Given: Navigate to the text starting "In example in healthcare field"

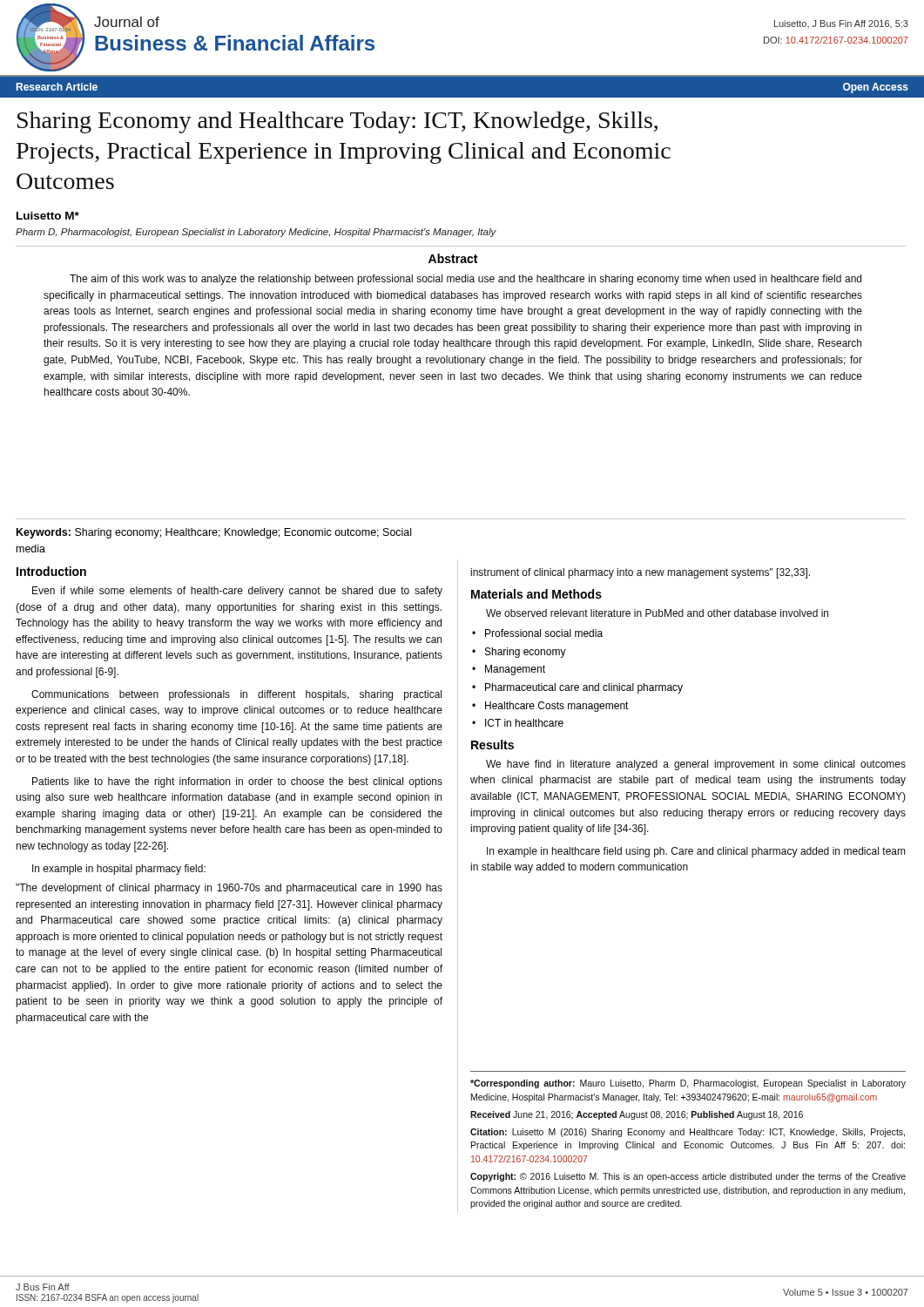Looking at the screenshot, I should pyautogui.click(x=688, y=859).
